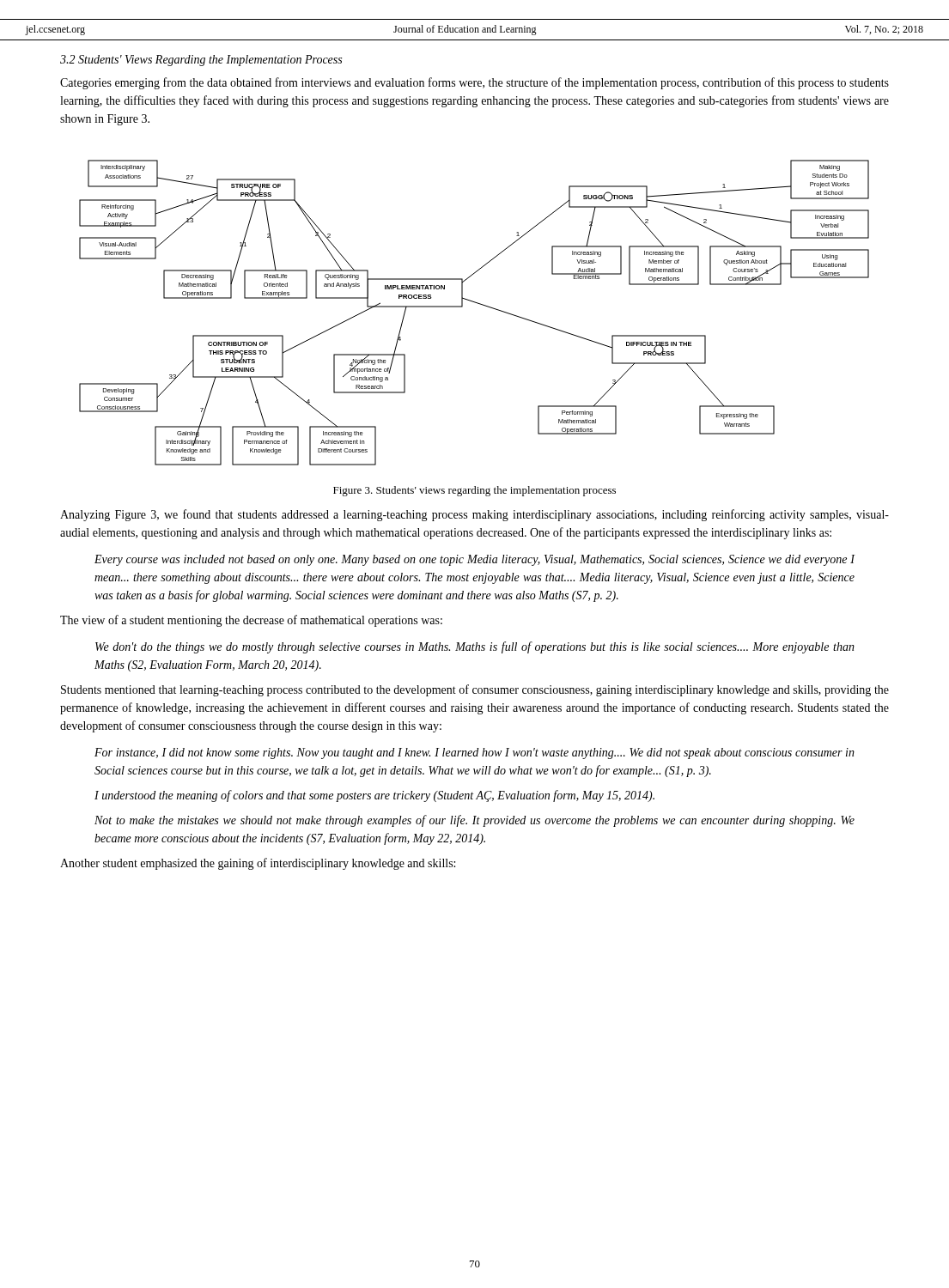Where is the passage that starts "Categories emerging from the data obtained from interviews"?
Screen dimensions: 1288x949
point(474,101)
